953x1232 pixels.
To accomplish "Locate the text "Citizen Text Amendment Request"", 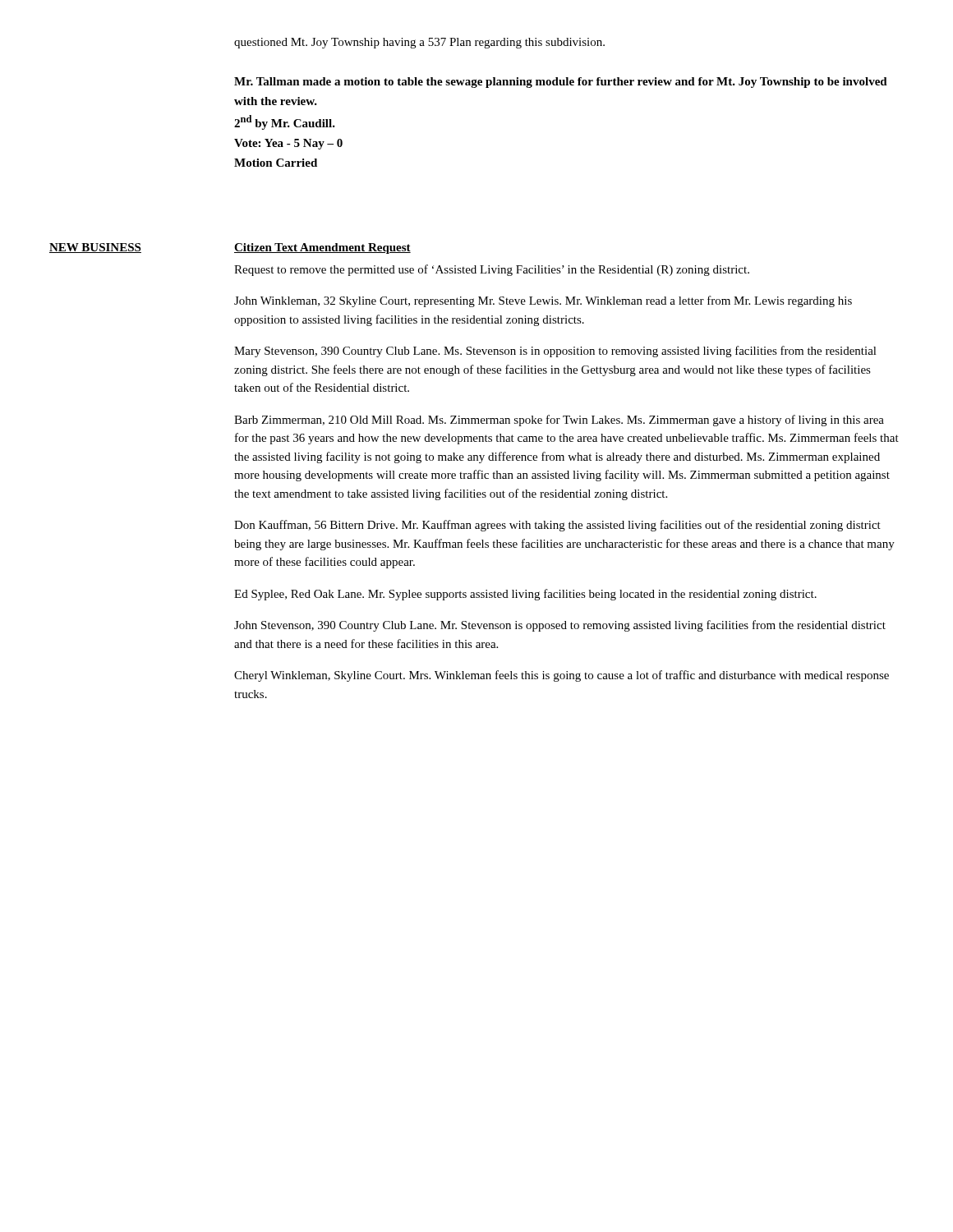I will (x=322, y=247).
